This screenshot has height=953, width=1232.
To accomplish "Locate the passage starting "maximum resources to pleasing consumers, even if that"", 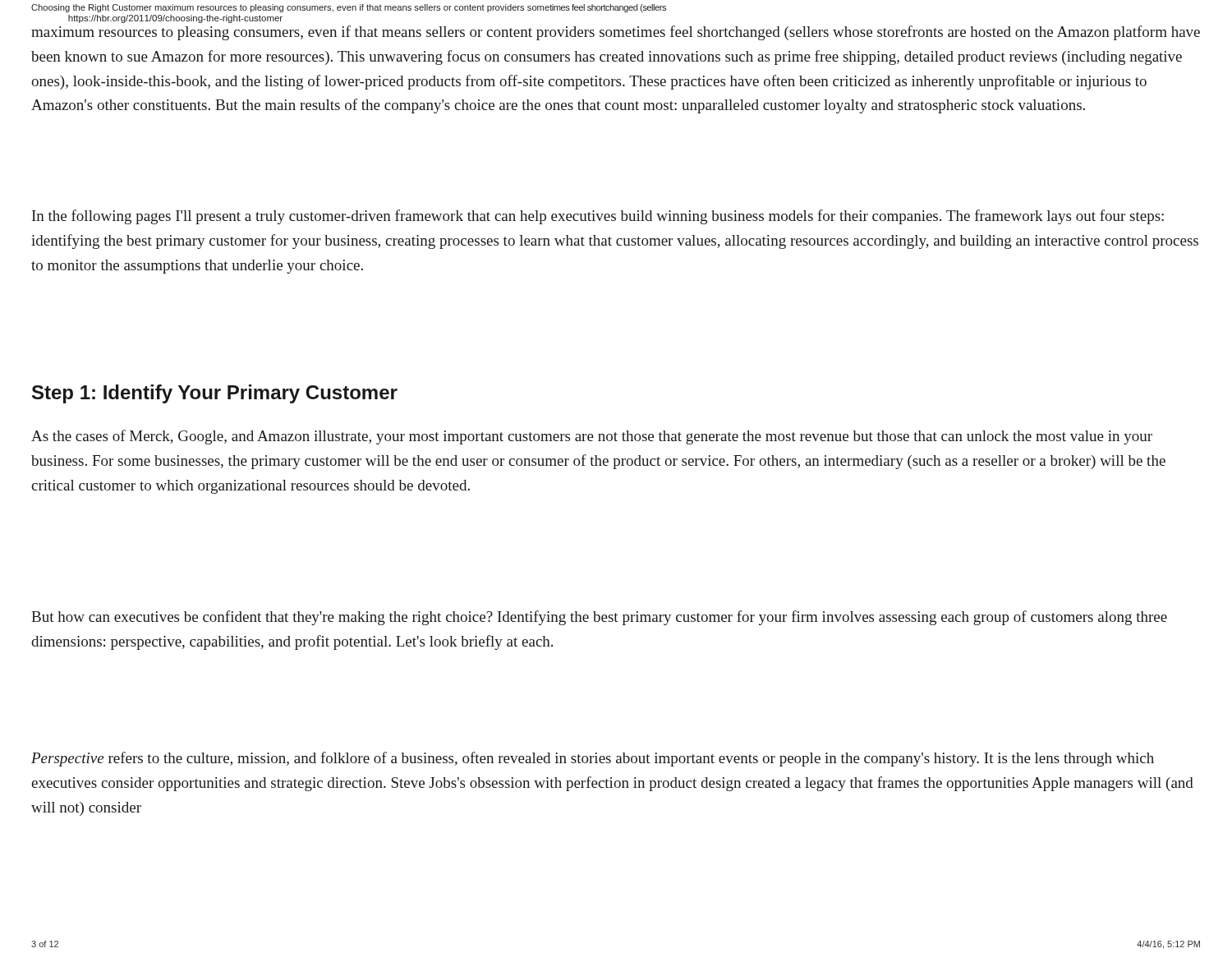I will coord(616,69).
